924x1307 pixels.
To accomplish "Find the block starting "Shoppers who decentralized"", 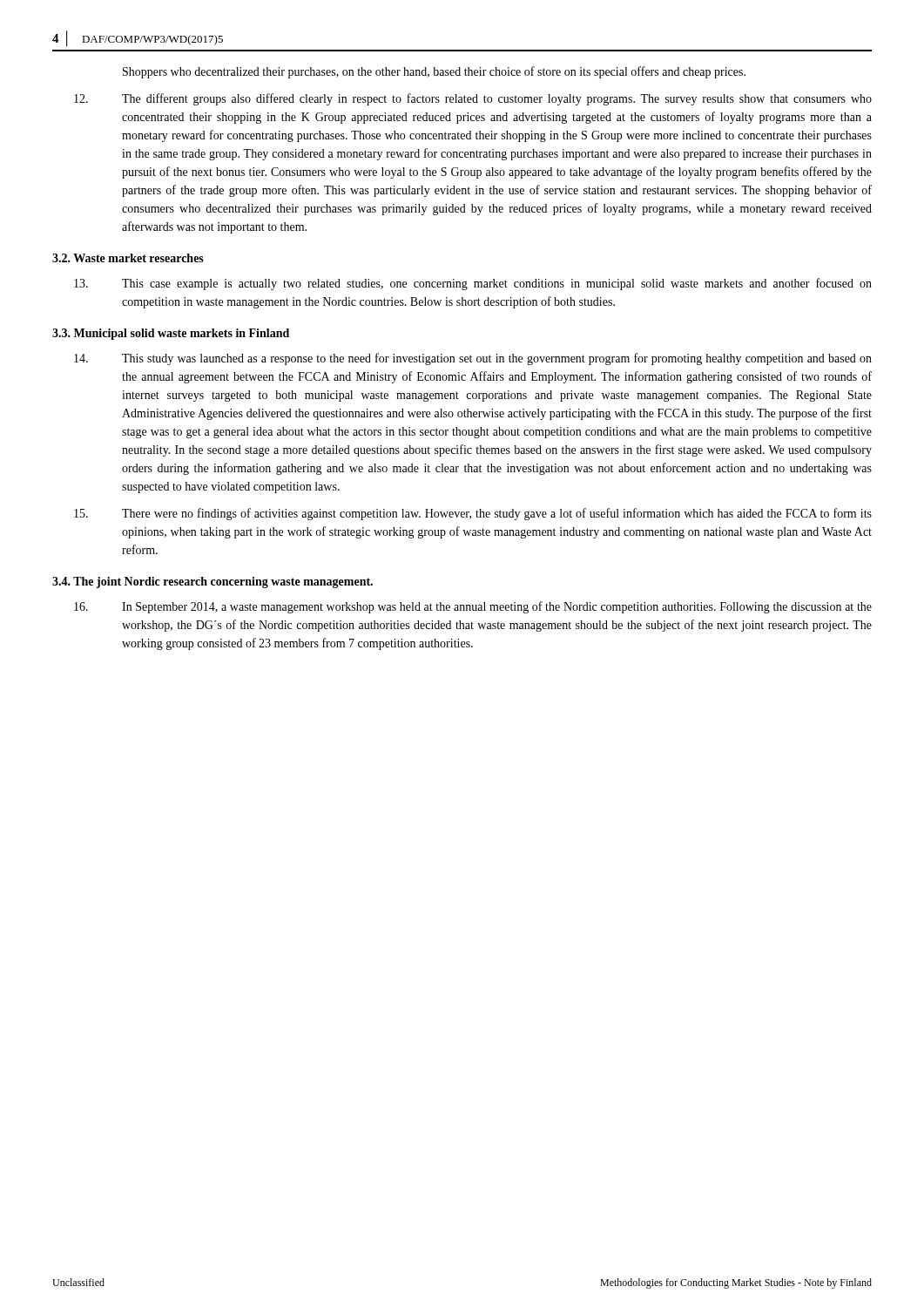I will [434, 72].
